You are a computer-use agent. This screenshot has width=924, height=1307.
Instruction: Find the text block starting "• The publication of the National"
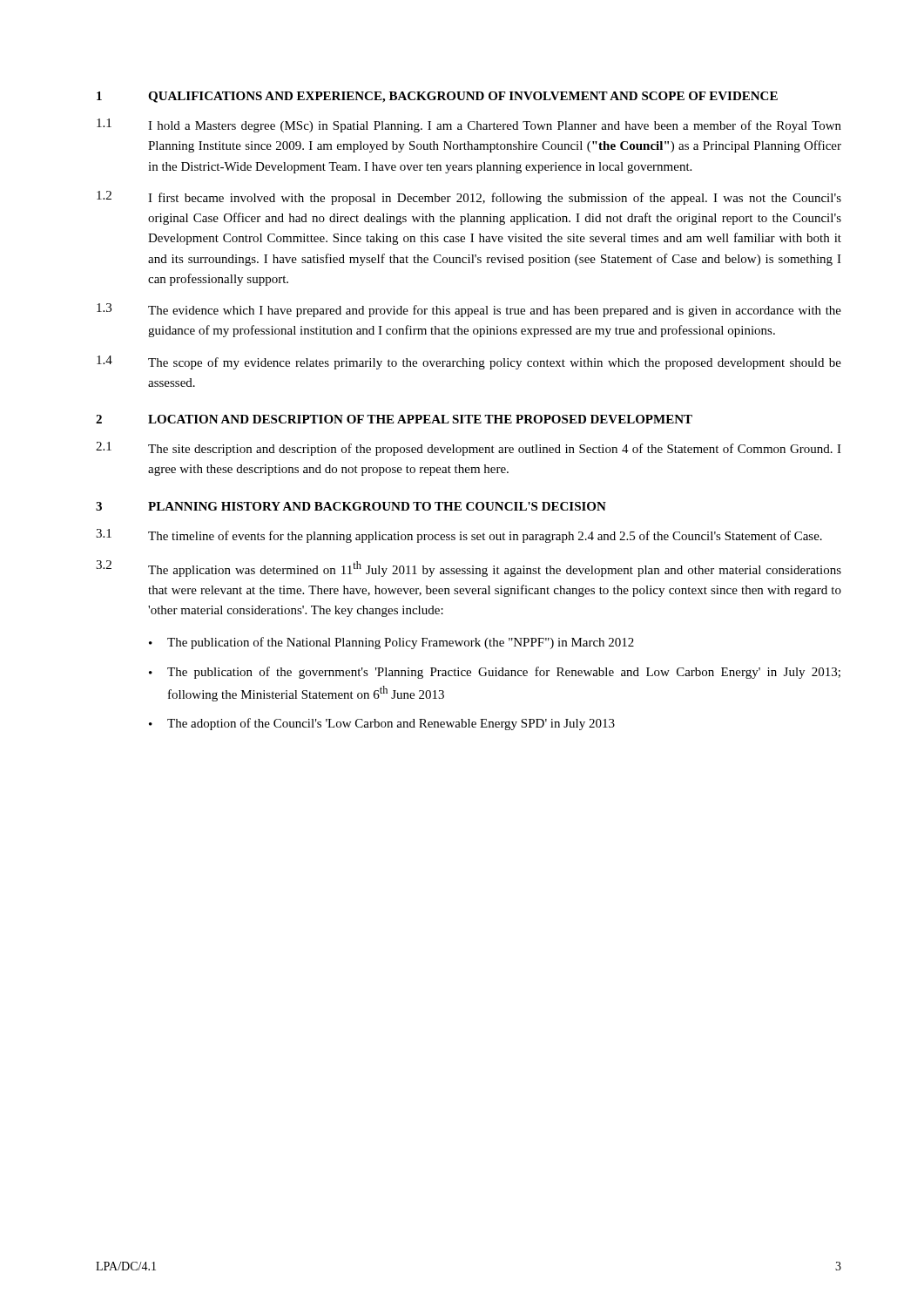[495, 643]
